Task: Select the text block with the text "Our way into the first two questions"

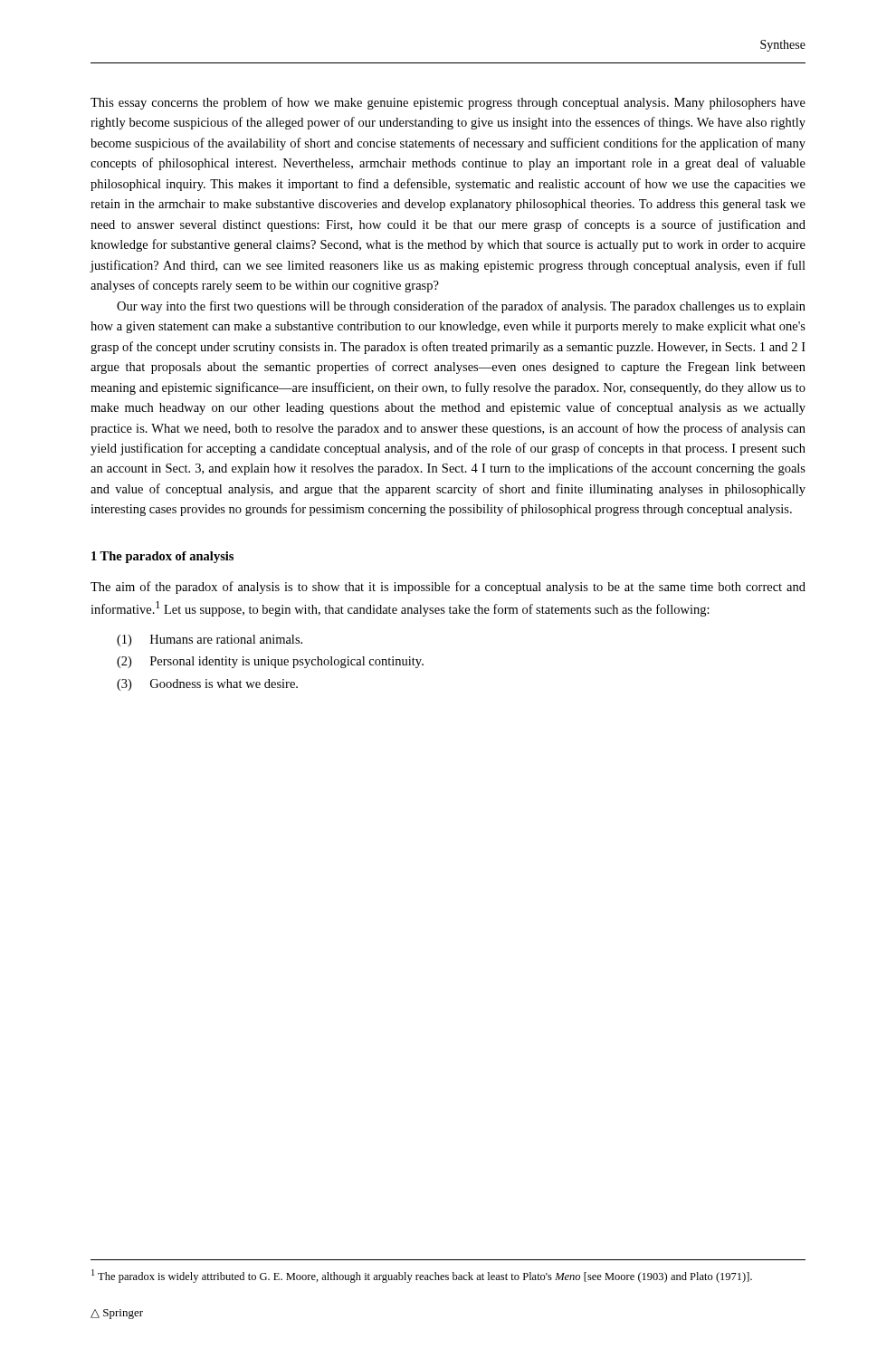Action: 448,408
